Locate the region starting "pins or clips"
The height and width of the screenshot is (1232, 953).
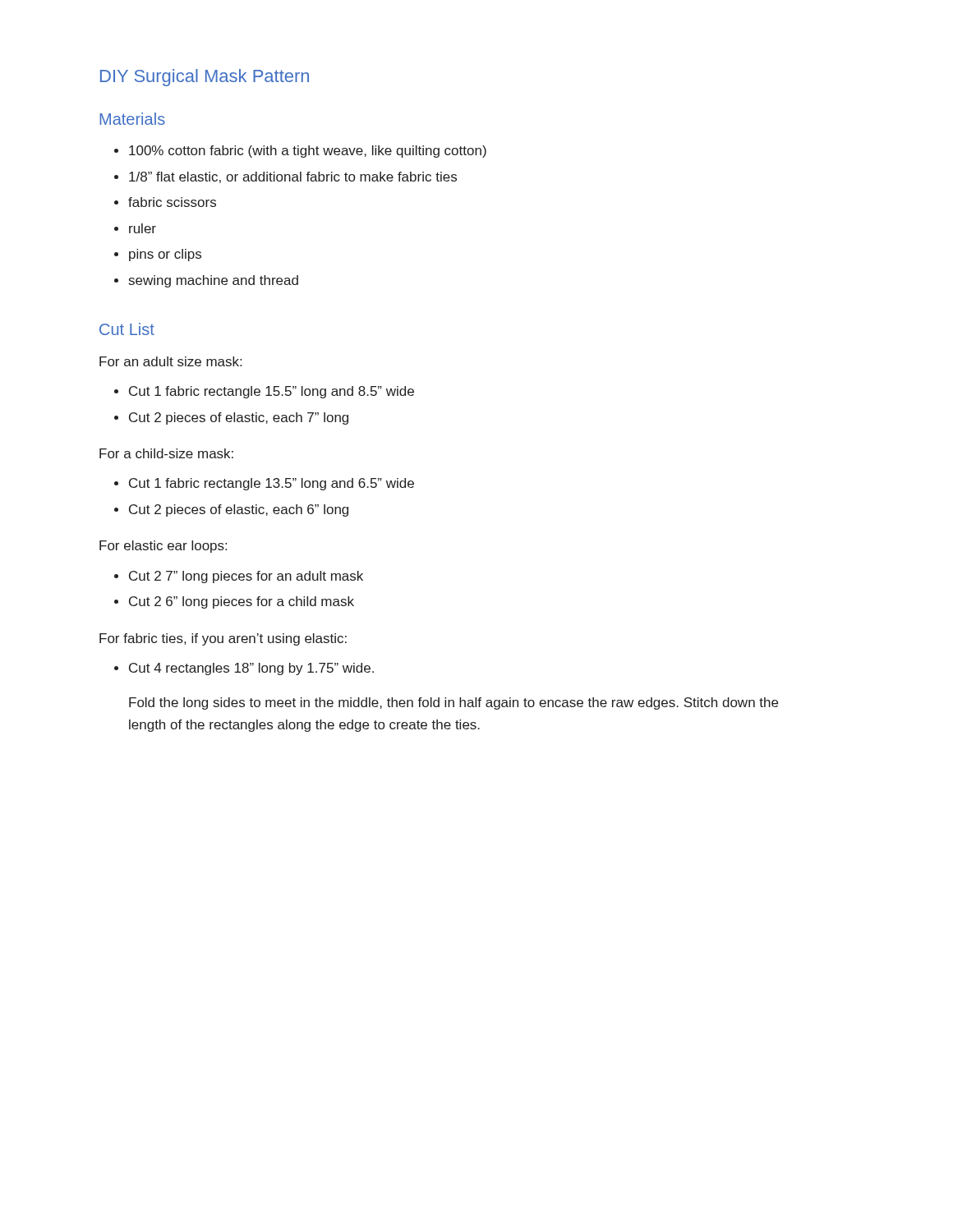[165, 254]
